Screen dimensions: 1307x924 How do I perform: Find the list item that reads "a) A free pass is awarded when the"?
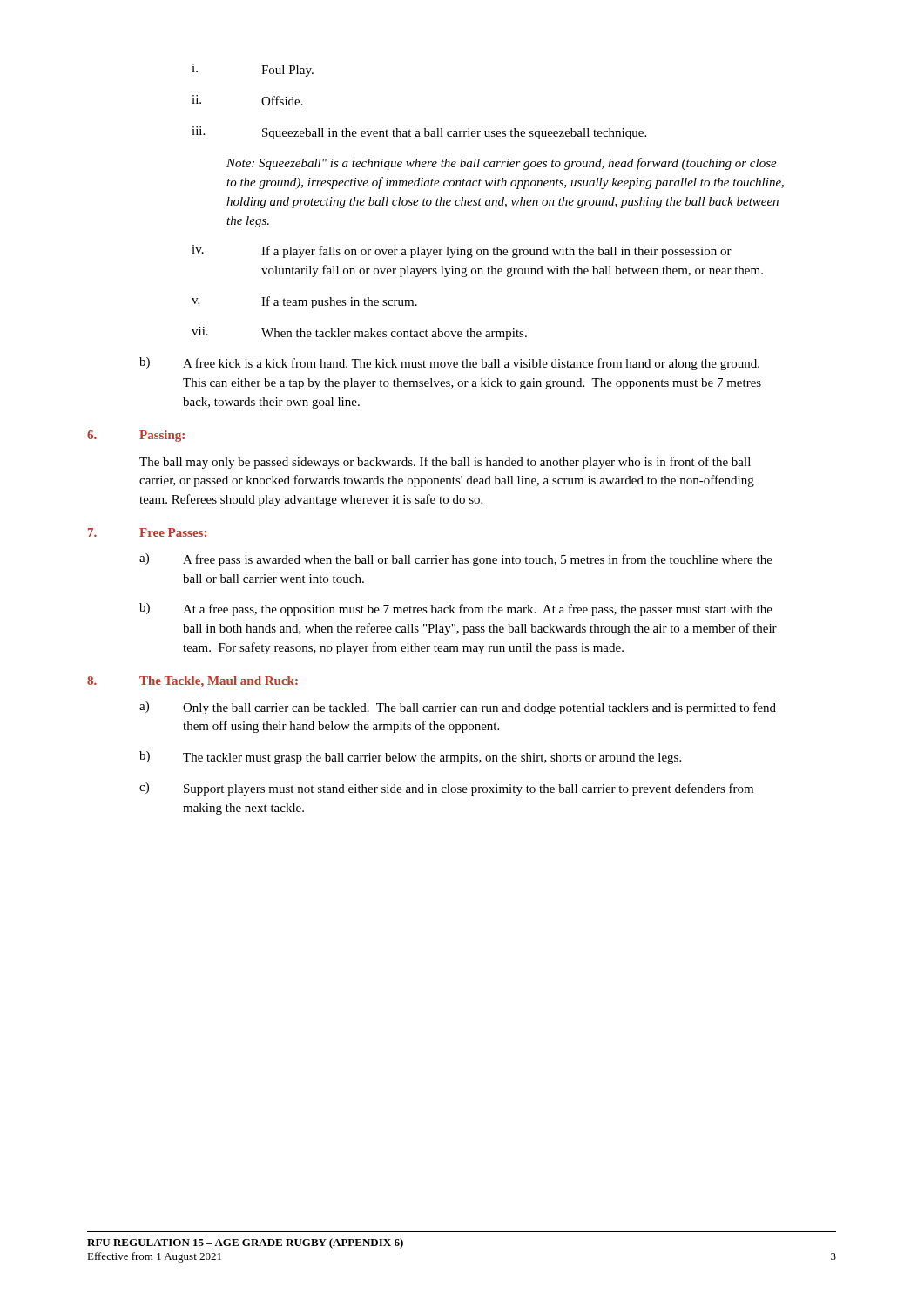coord(462,569)
